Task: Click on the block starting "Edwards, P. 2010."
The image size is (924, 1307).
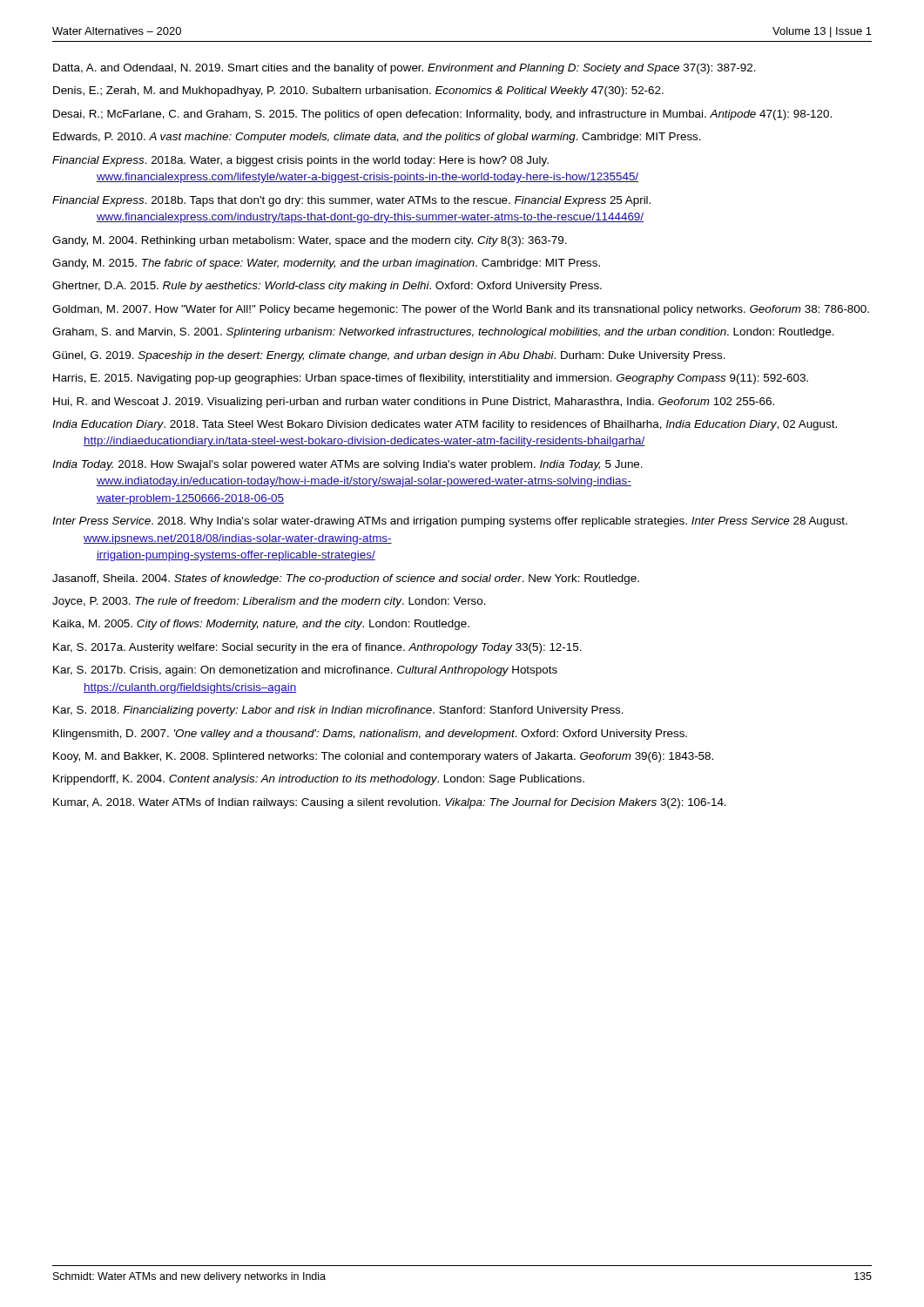Action: pos(377,137)
